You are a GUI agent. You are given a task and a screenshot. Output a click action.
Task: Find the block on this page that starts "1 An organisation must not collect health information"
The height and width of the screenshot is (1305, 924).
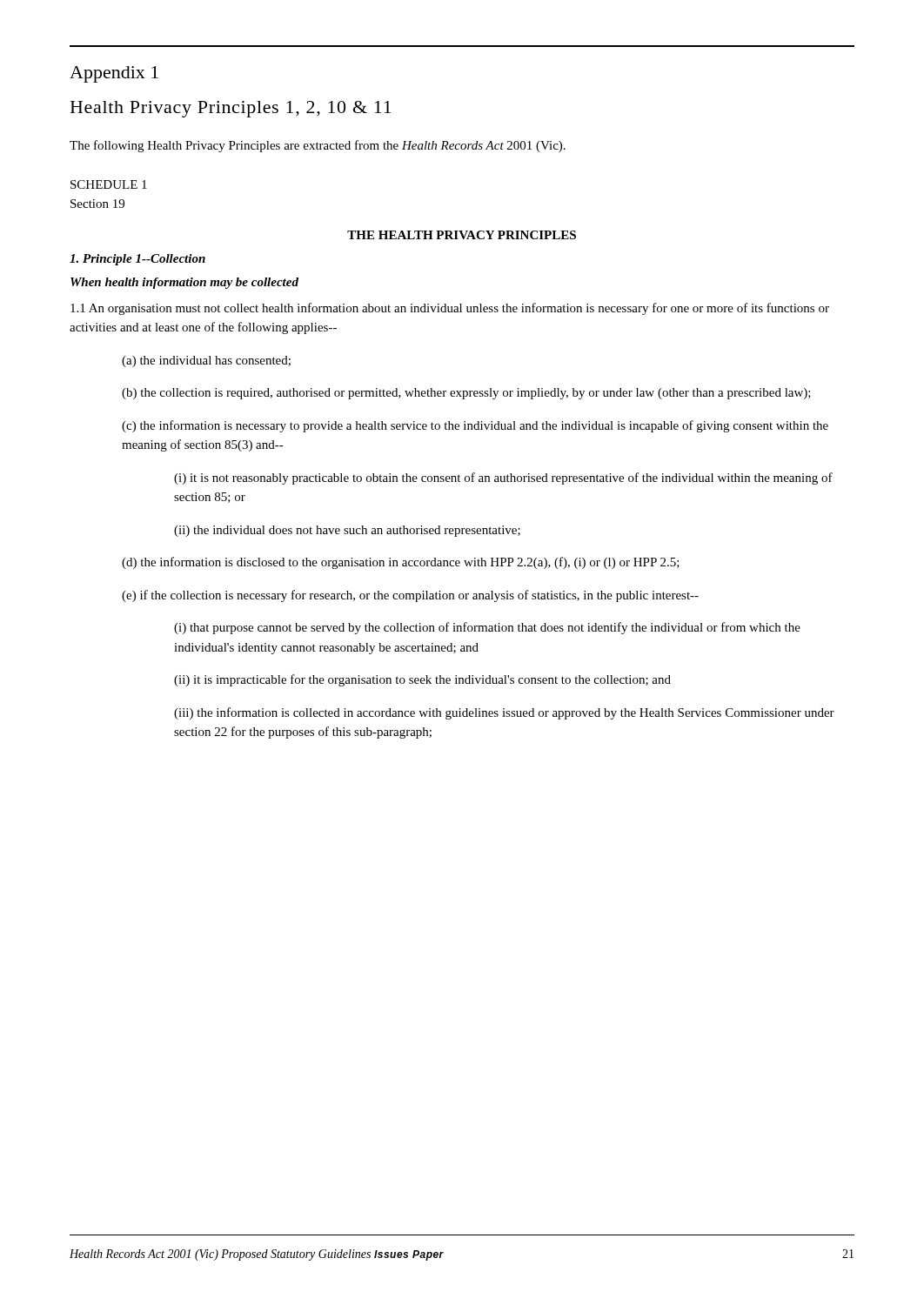[x=462, y=318]
